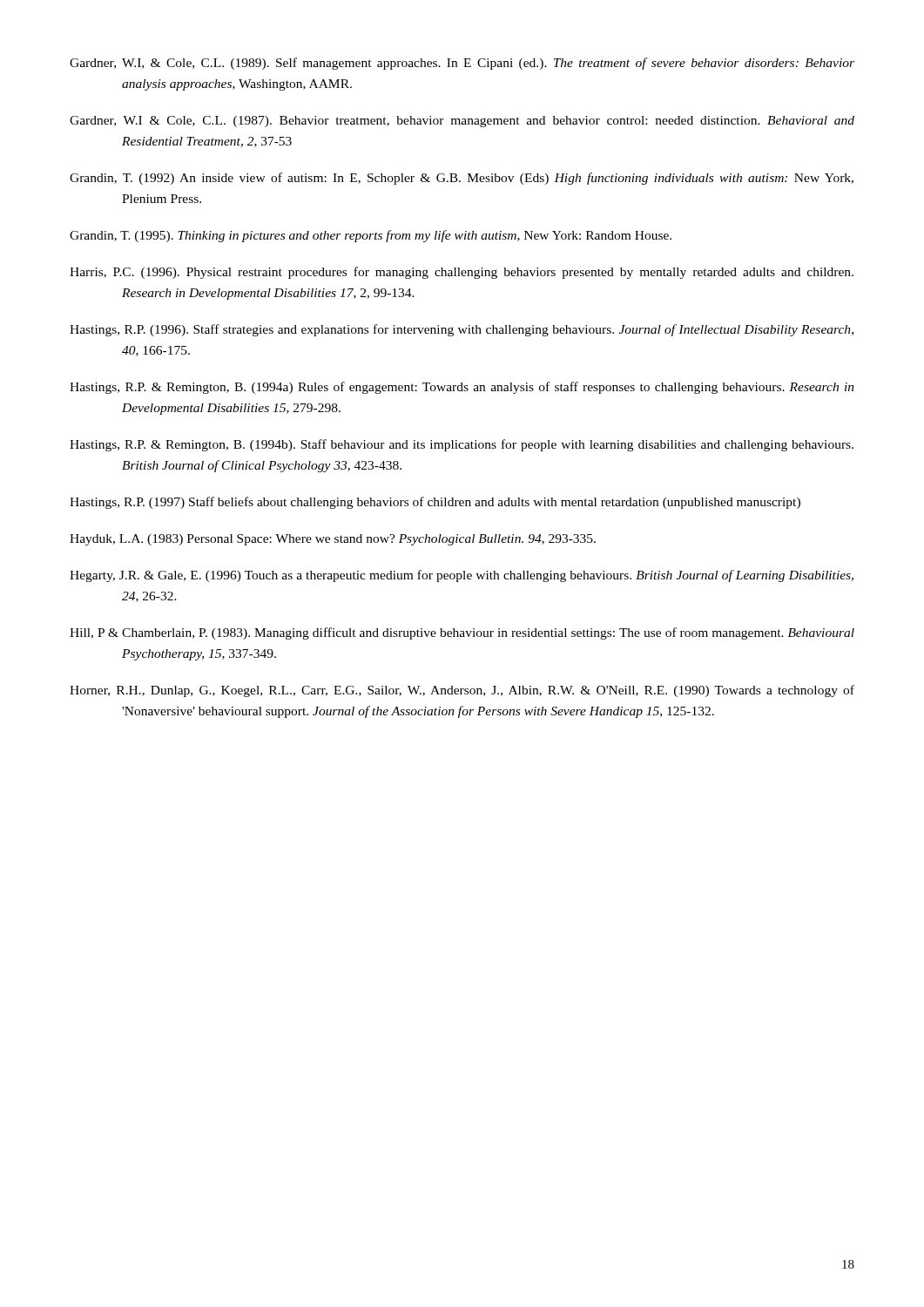The image size is (924, 1307).
Task: Click on the list item that reads "Harris, P.C. (1996). Physical restraint procedures for managing"
Action: pos(462,282)
